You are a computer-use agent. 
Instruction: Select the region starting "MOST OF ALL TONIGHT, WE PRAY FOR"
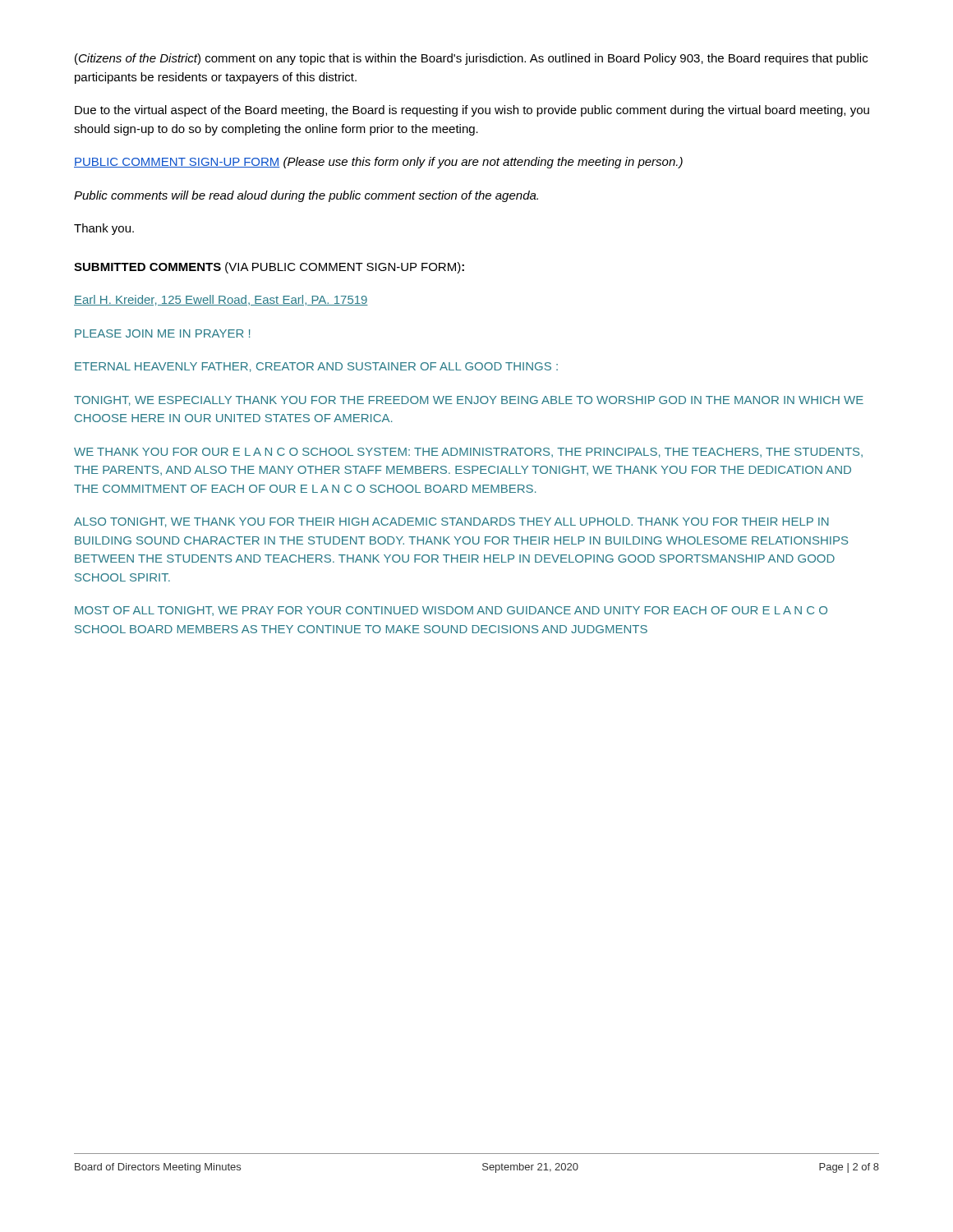pos(451,619)
